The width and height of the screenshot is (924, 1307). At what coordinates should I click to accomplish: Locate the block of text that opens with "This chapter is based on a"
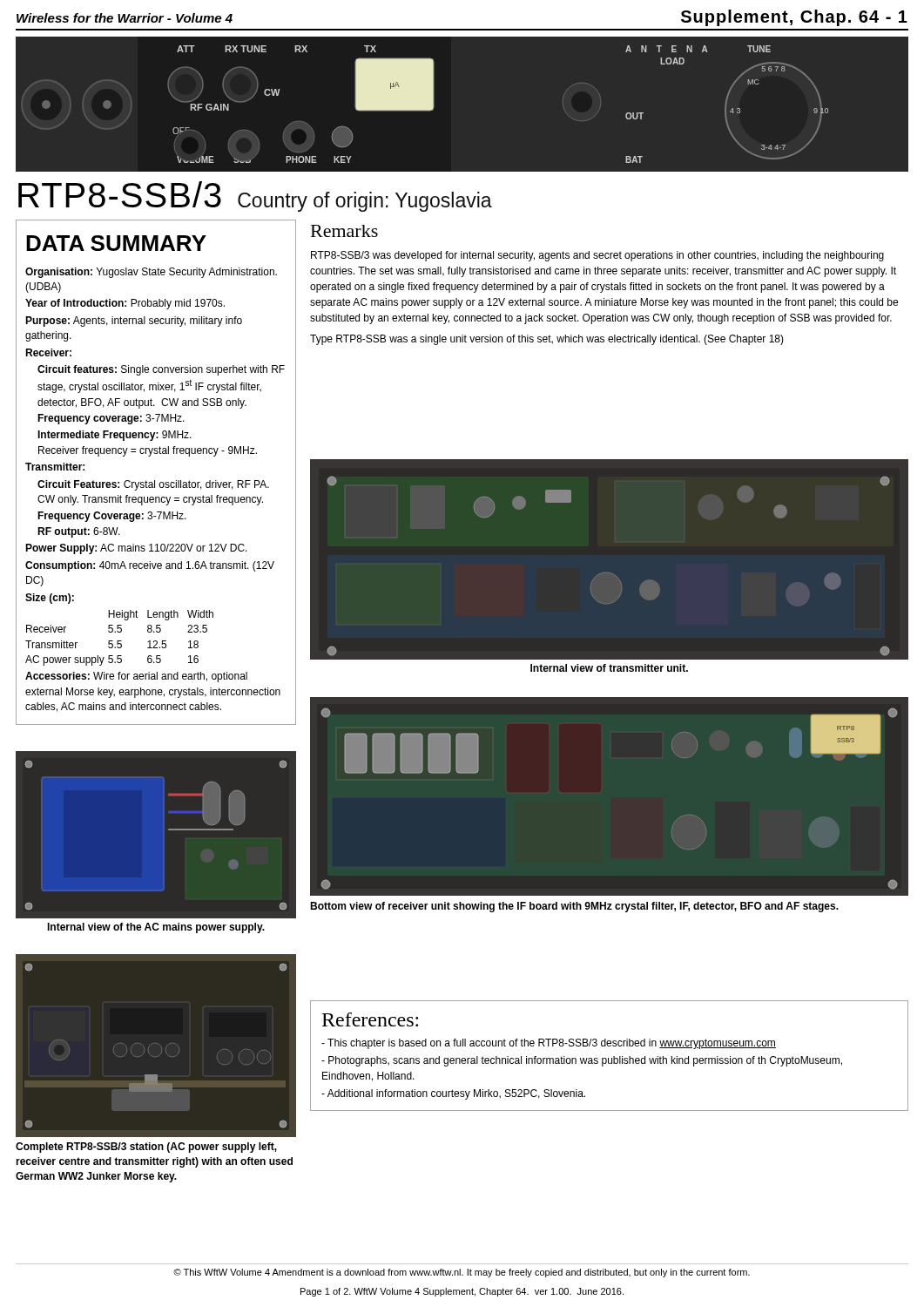point(549,1043)
